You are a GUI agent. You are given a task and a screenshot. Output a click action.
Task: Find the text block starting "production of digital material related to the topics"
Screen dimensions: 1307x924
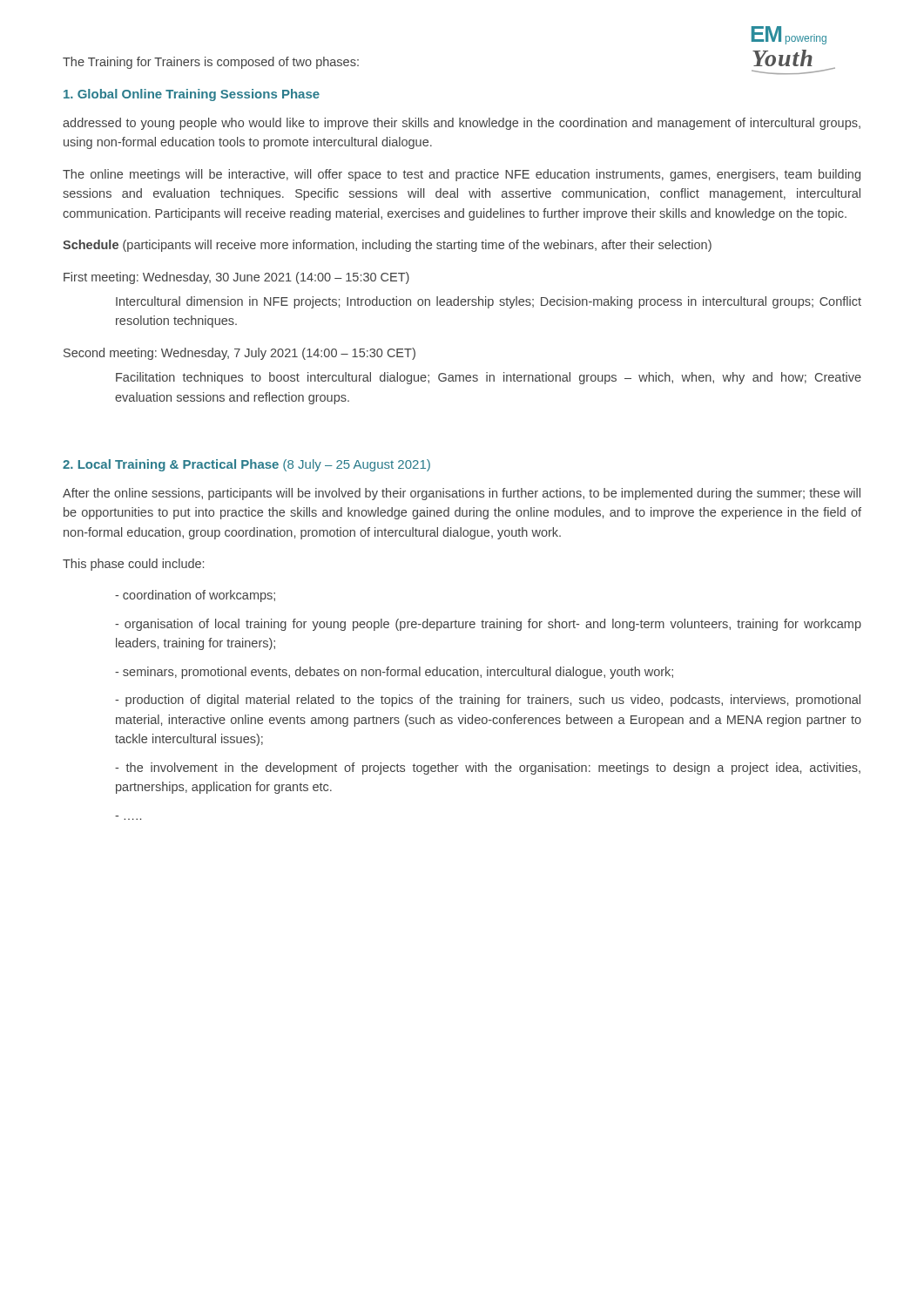[x=488, y=720]
